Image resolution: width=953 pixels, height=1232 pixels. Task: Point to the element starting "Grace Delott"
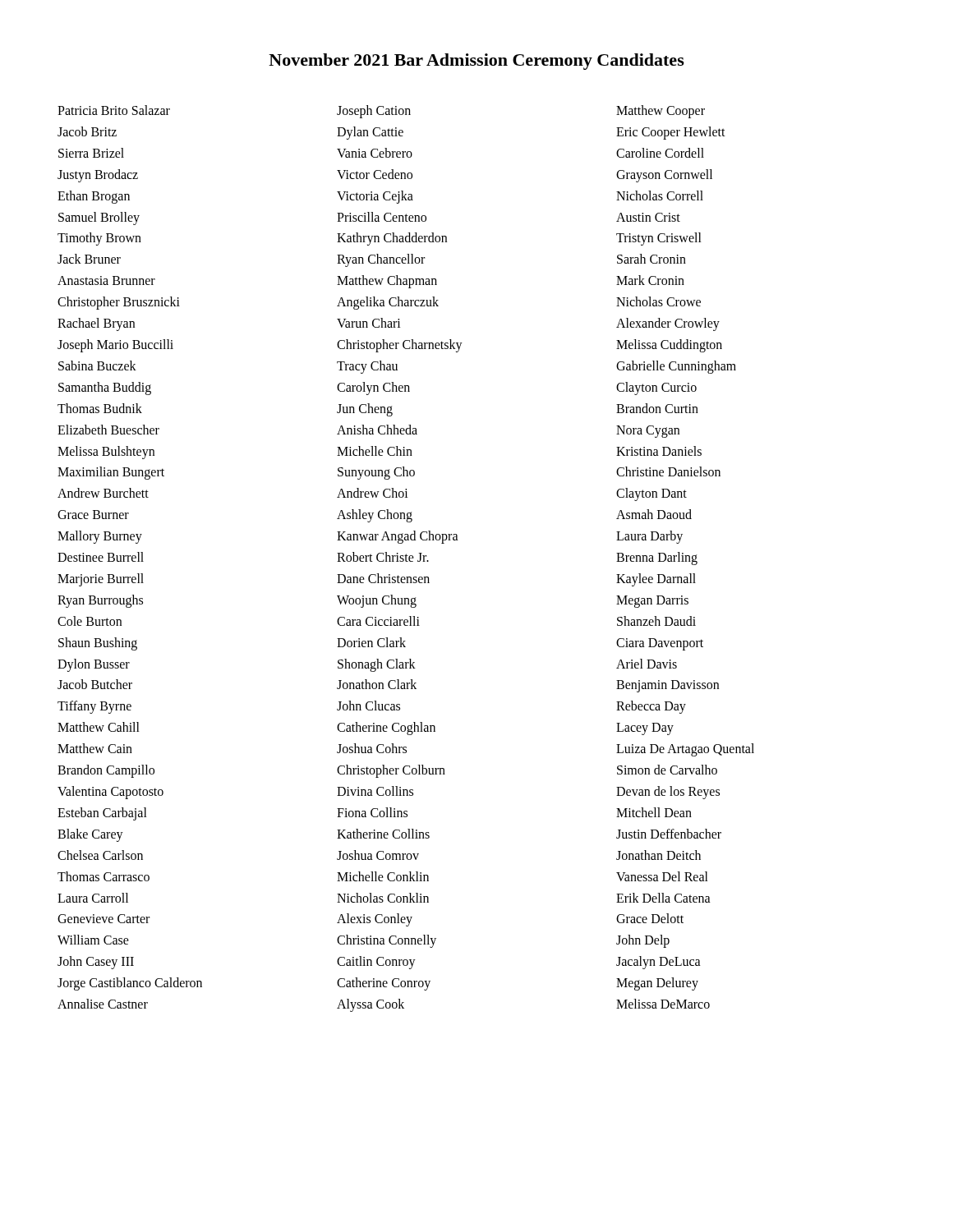click(x=650, y=919)
